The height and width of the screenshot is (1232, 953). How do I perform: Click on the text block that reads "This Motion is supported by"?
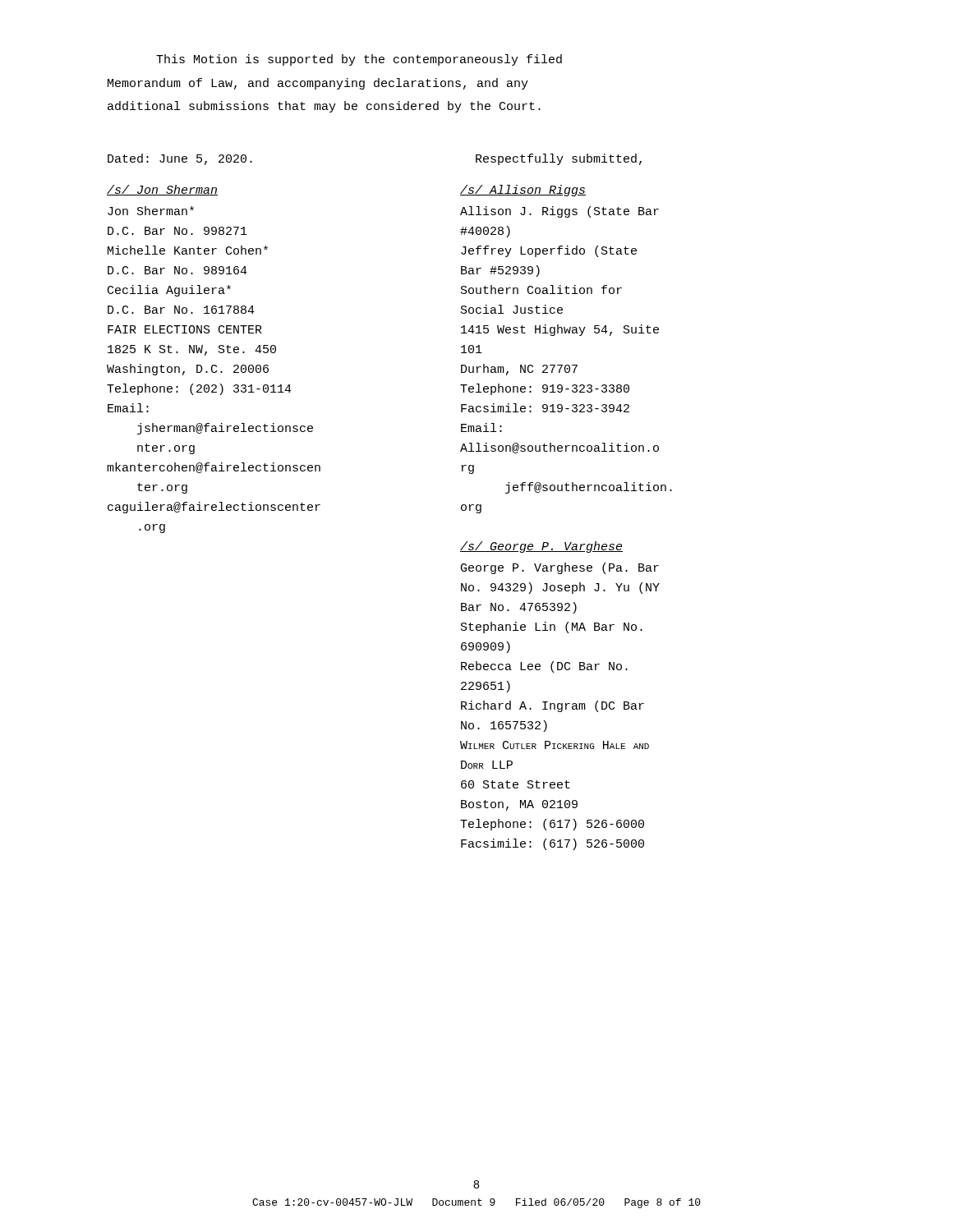335,84
